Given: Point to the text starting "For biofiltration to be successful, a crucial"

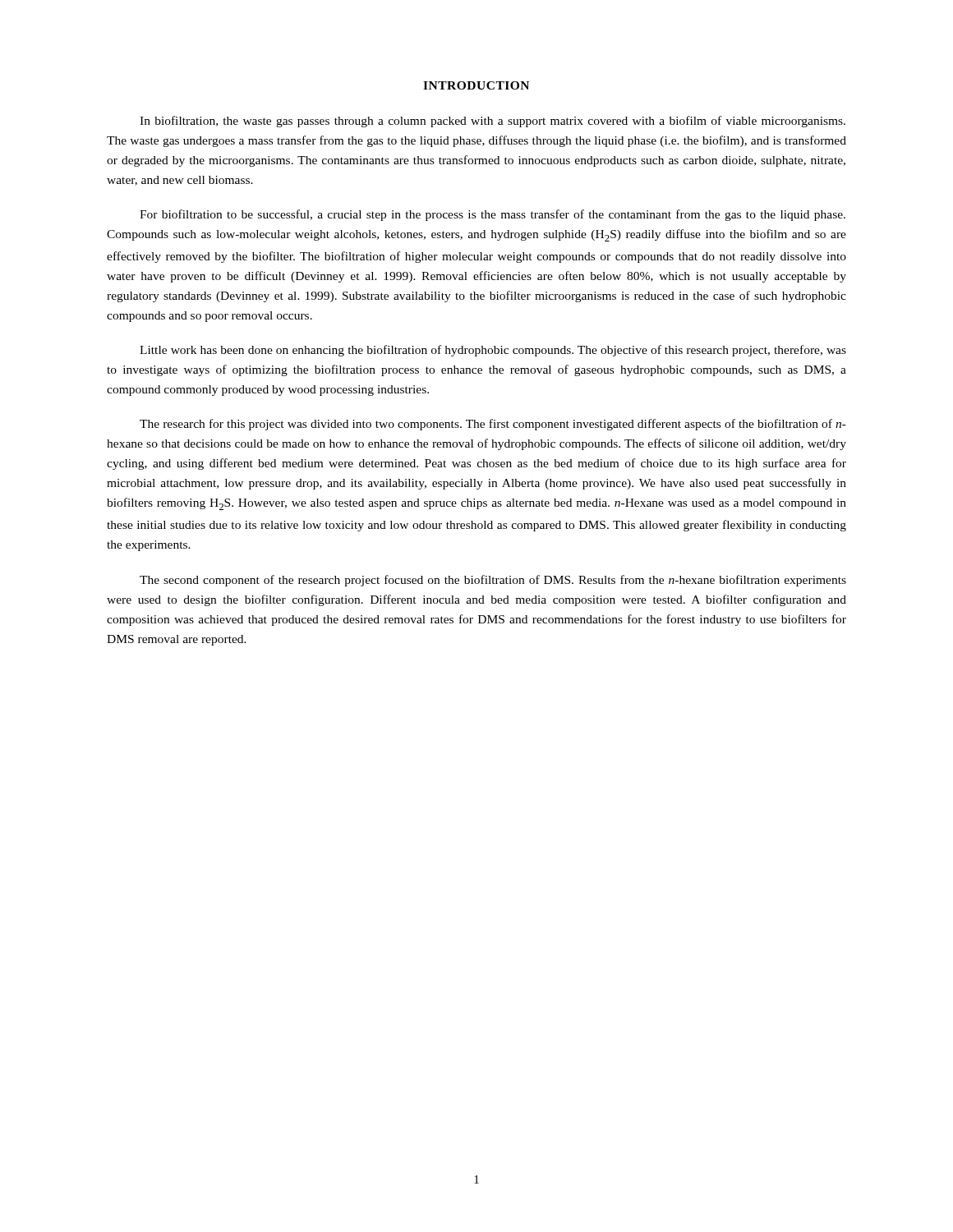Looking at the screenshot, I should 476,265.
